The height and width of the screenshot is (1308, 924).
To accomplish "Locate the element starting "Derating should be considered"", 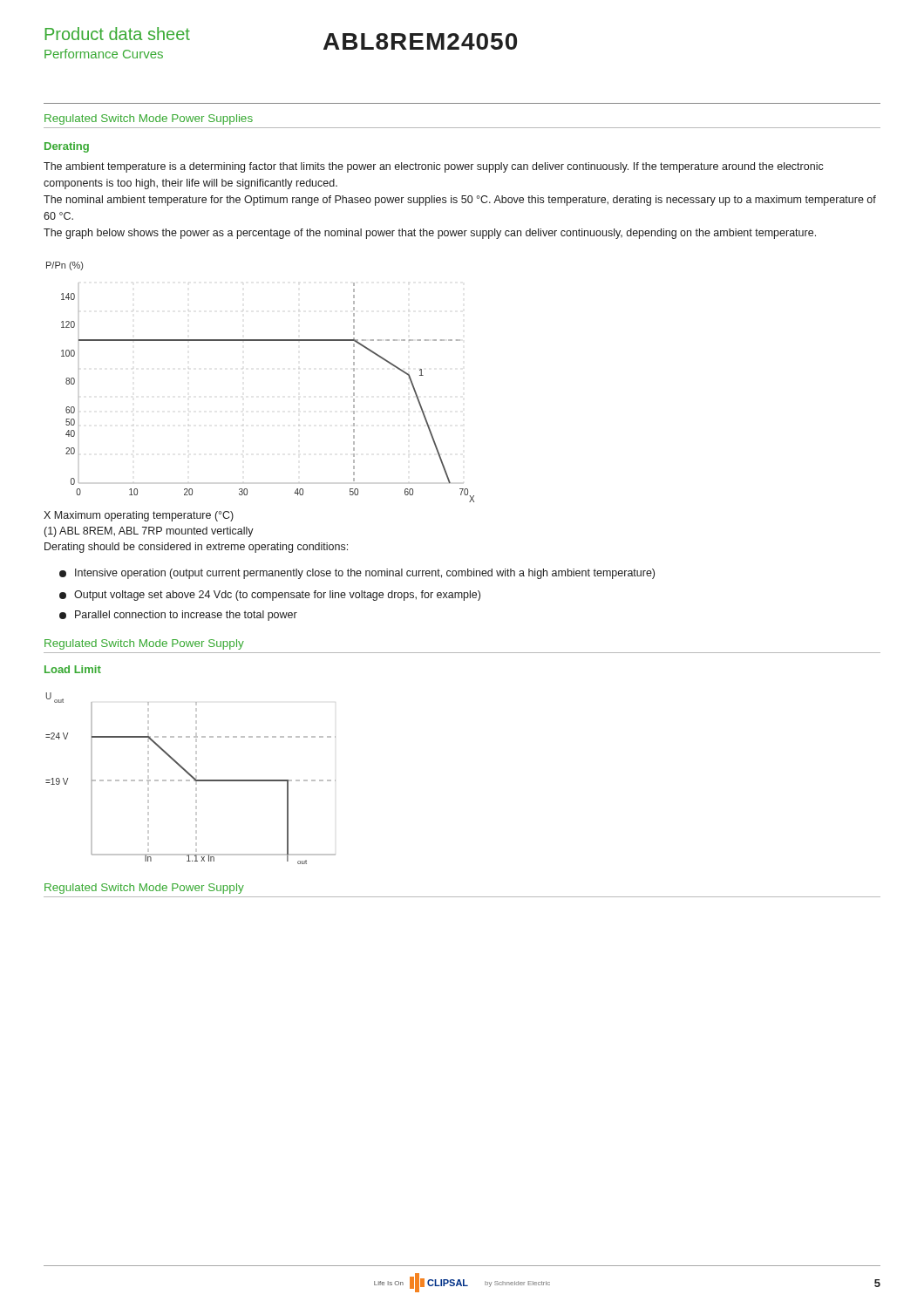I will tap(196, 547).
